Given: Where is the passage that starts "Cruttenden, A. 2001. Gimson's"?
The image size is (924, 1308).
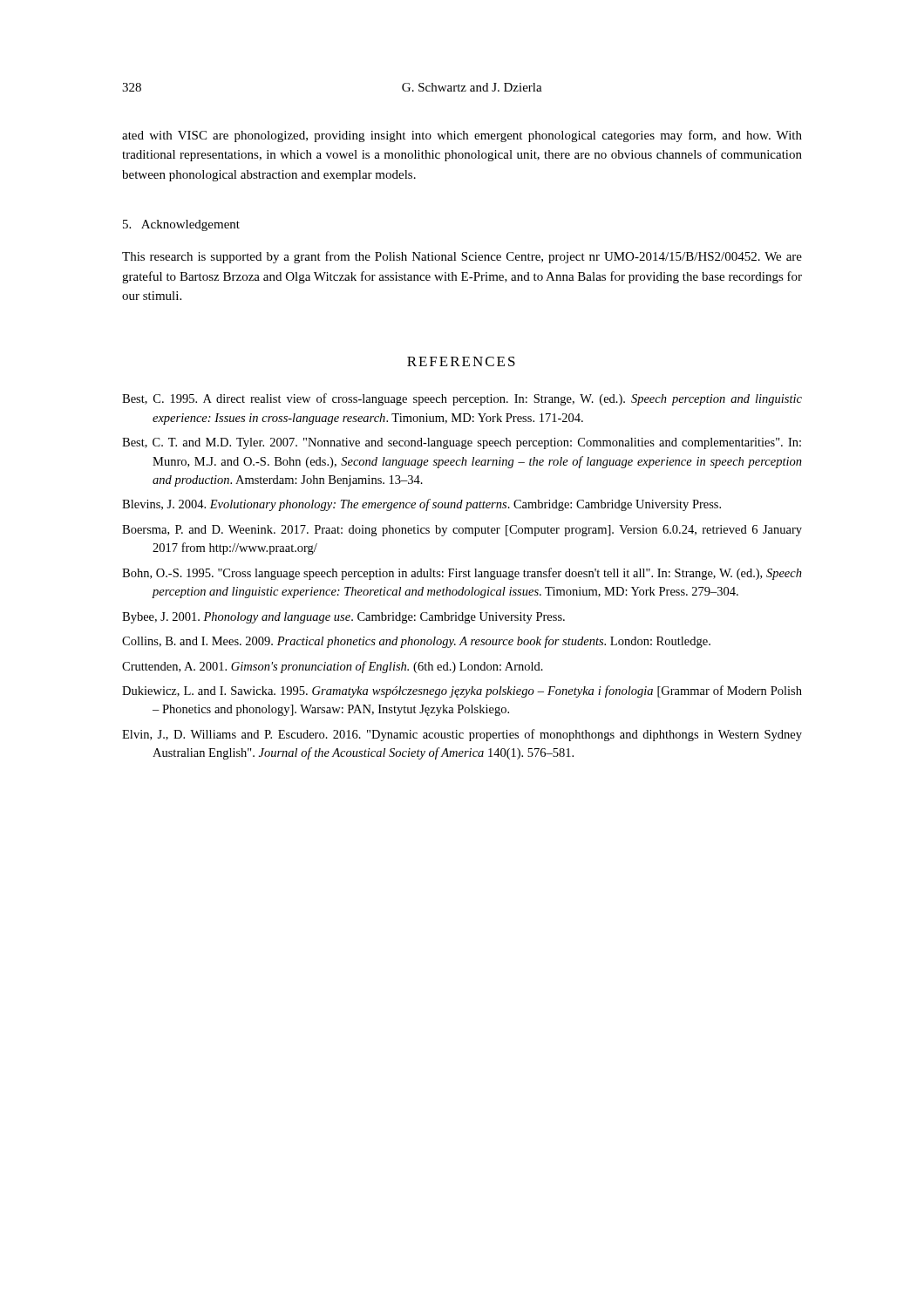Looking at the screenshot, I should (x=333, y=666).
